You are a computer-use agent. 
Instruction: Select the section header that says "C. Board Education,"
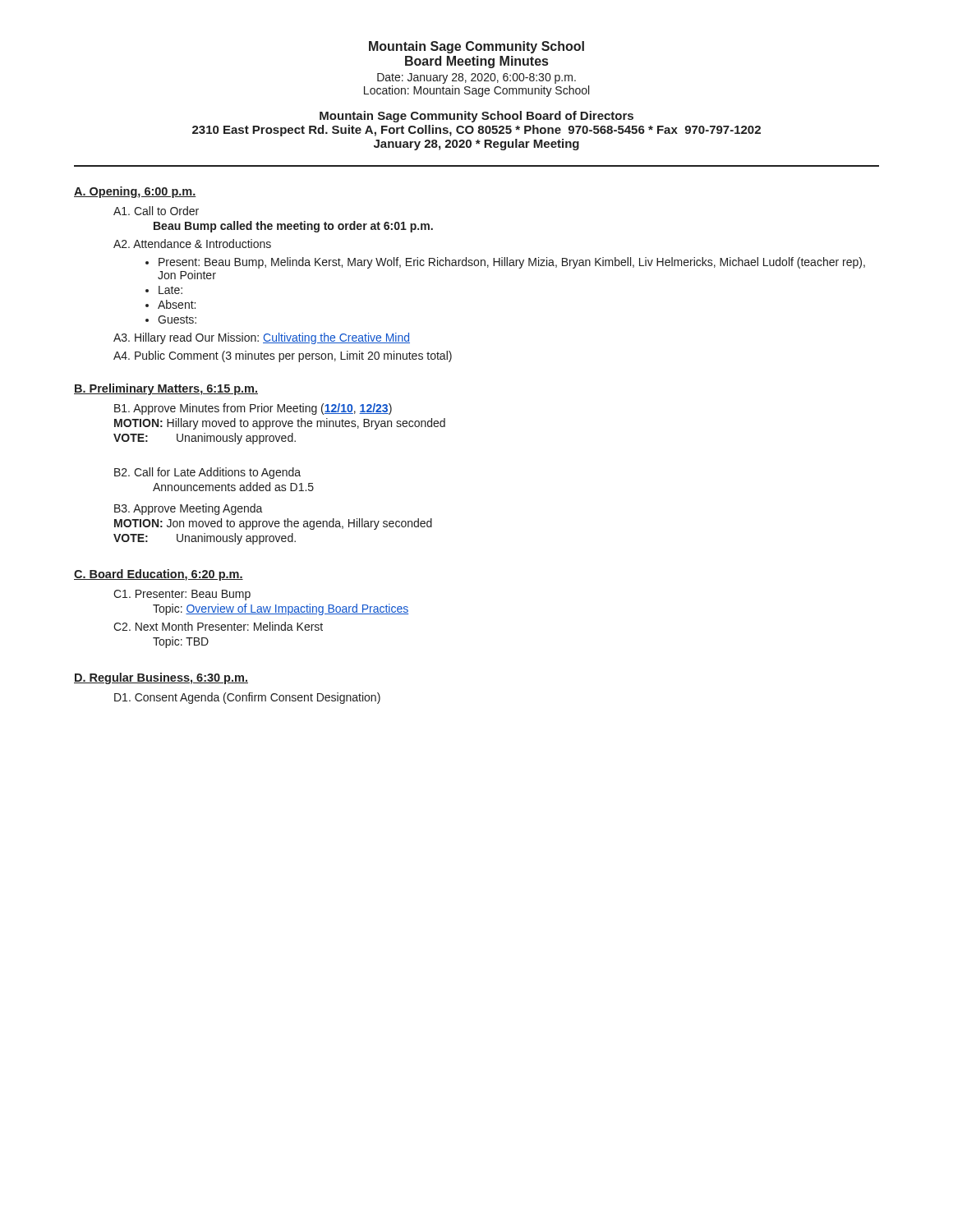click(x=158, y=574)
